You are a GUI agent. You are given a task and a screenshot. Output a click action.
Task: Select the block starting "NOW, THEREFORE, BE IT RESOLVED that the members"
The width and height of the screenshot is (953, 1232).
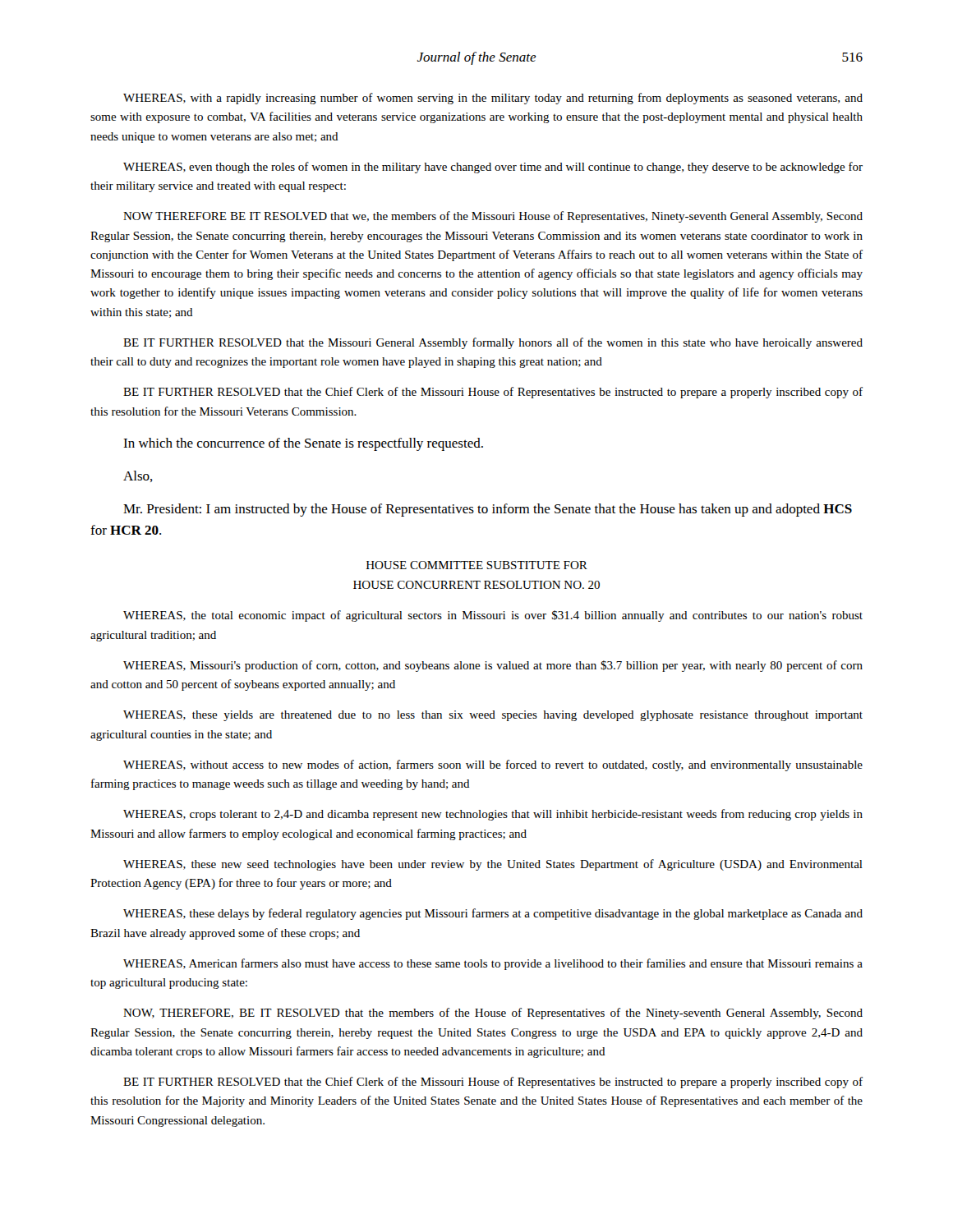coord(476,1032)
